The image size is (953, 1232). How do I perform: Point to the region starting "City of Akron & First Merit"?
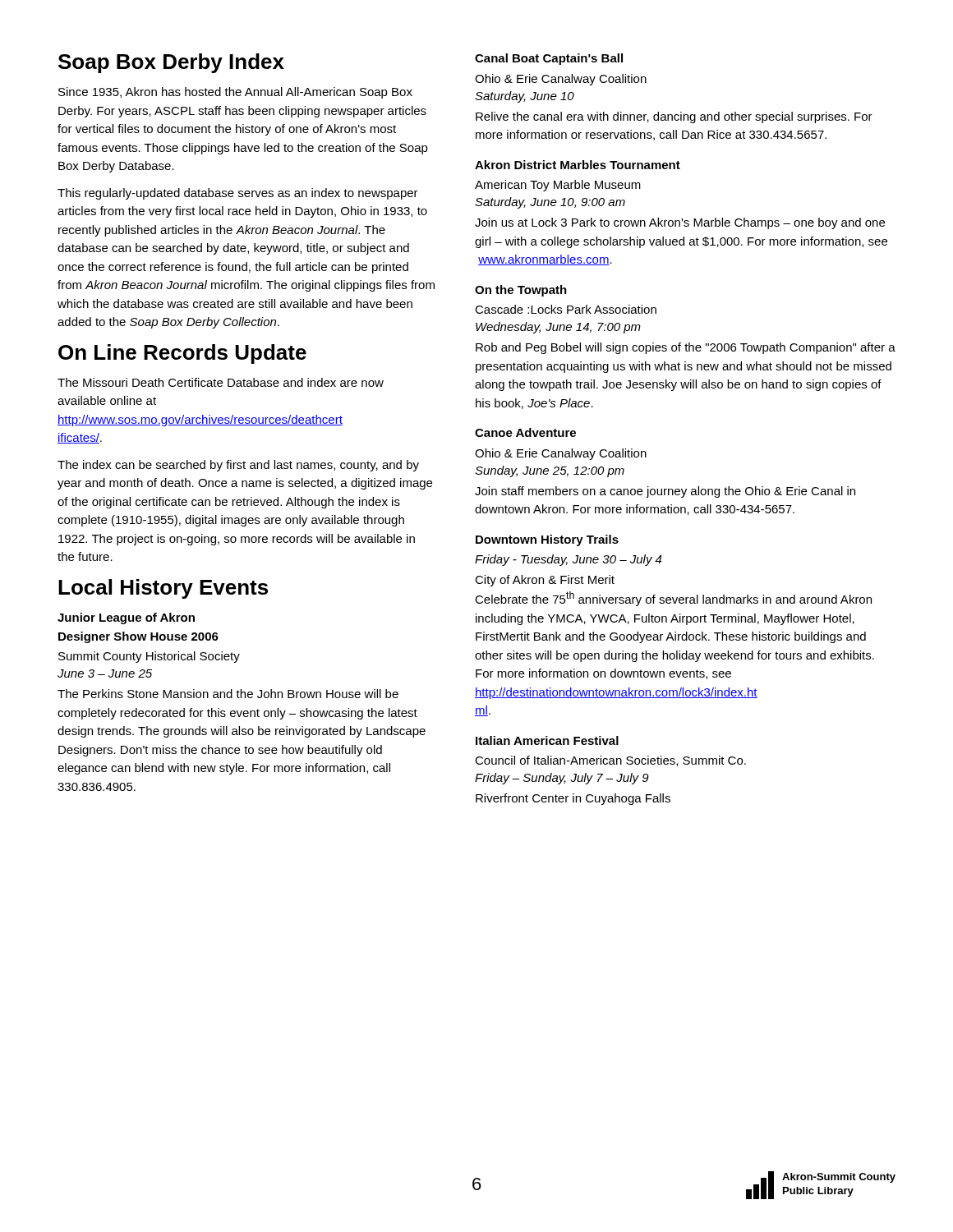tap(545, 581)
